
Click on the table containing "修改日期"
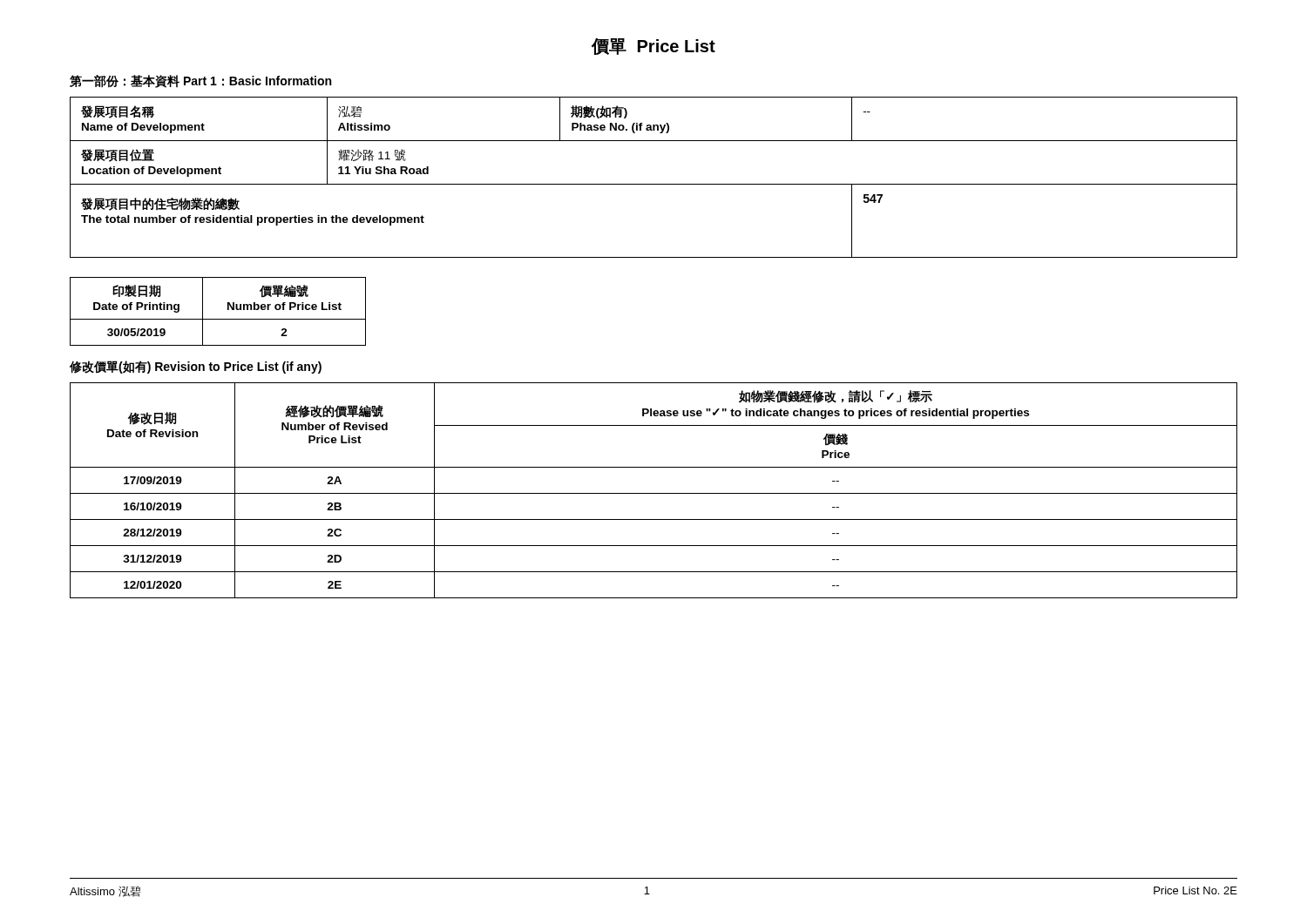pyautogui.click(x=654, y=490)
